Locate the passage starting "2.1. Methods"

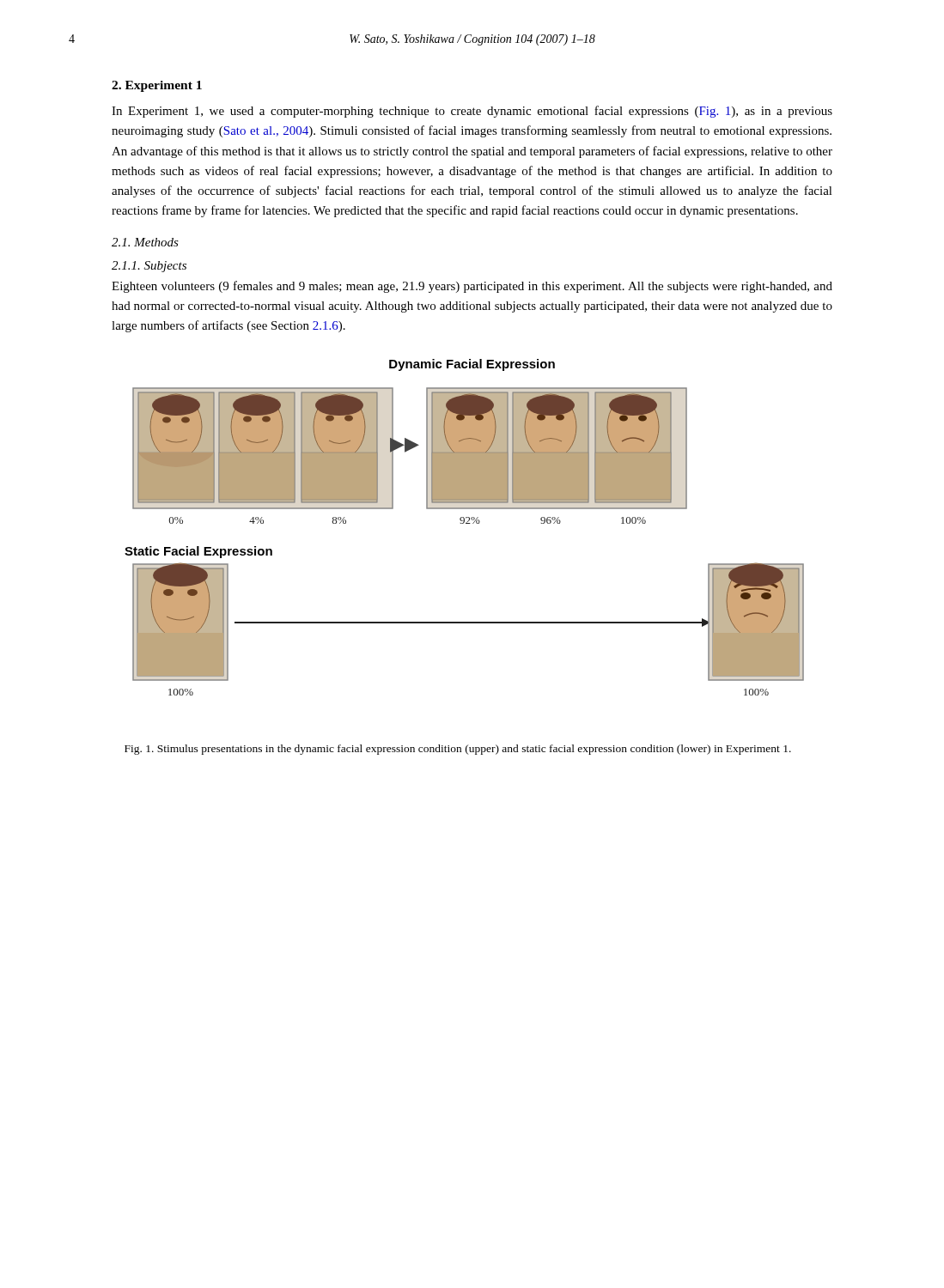coord(145,242)
